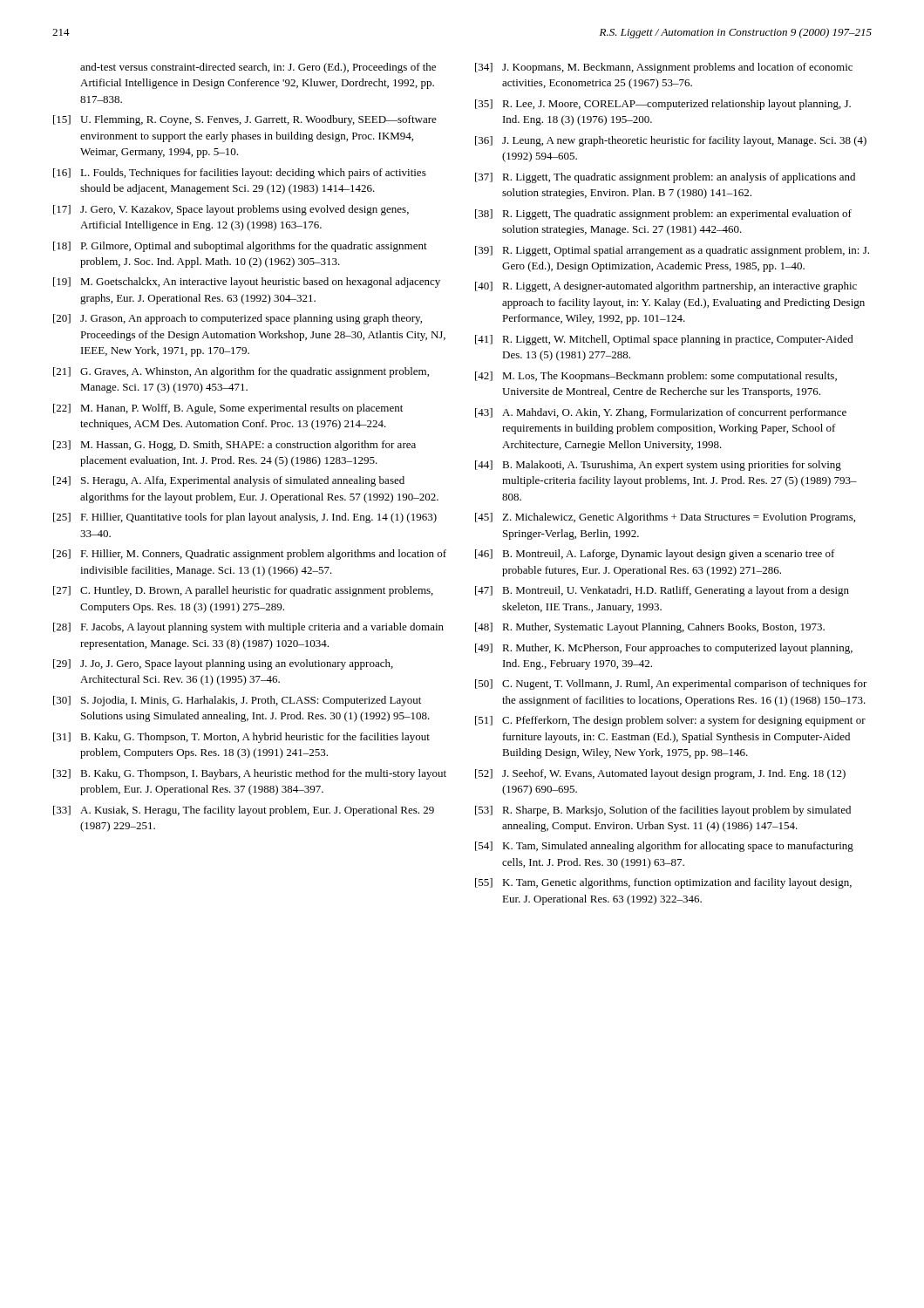Click on the block starting "[50] C. Nugent, T."
Screen dimensions: 1308x924
673,692
